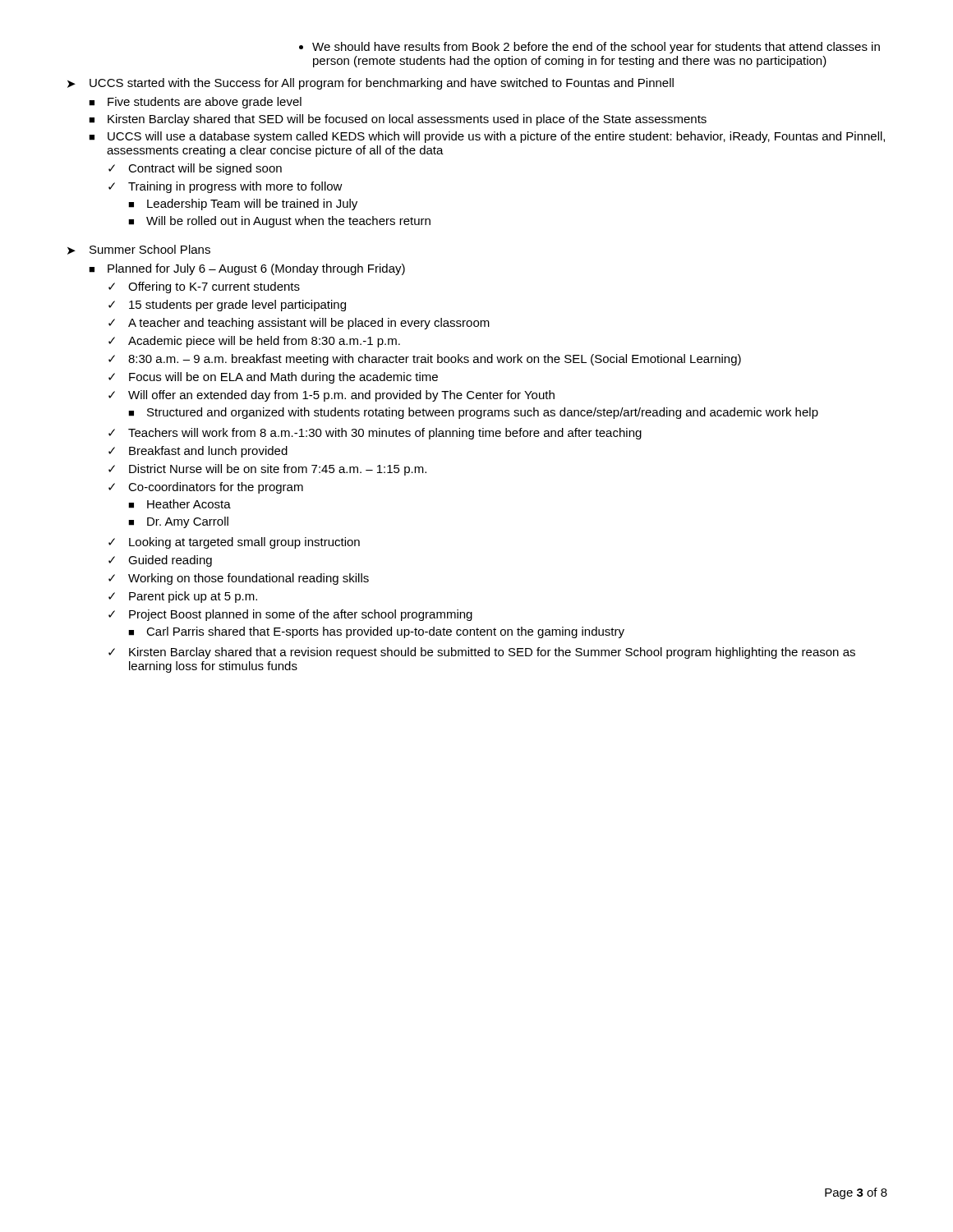This screenshot has height=1232, width=953.
Task: Click on the element starting "✓ Offering to K-7"
Action: (204, 287)
